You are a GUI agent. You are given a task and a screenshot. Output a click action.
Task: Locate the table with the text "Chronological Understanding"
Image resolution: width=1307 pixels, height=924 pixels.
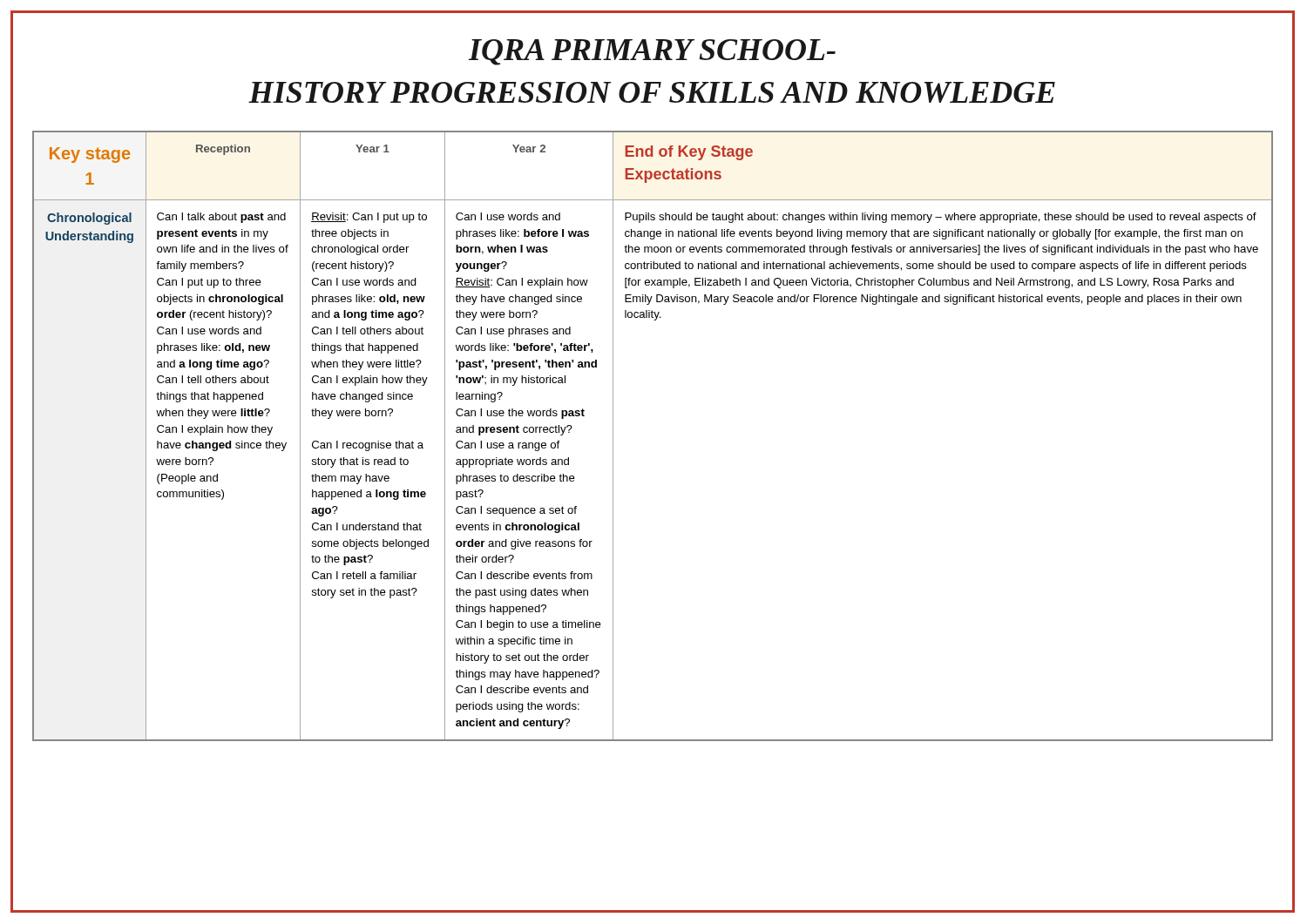coord(653,436)
